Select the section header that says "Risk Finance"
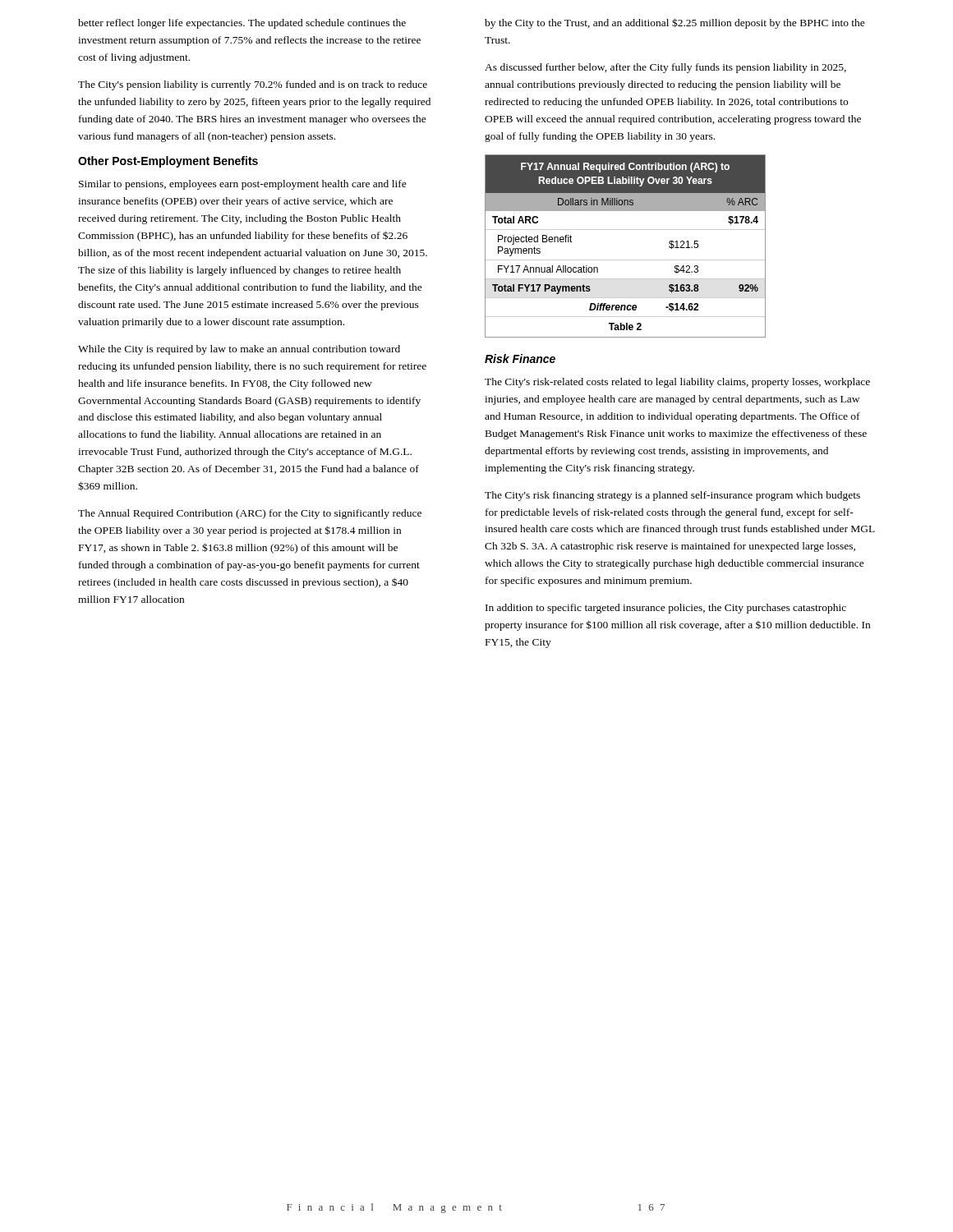This screenshot has height=1232, width=953. 520,359
